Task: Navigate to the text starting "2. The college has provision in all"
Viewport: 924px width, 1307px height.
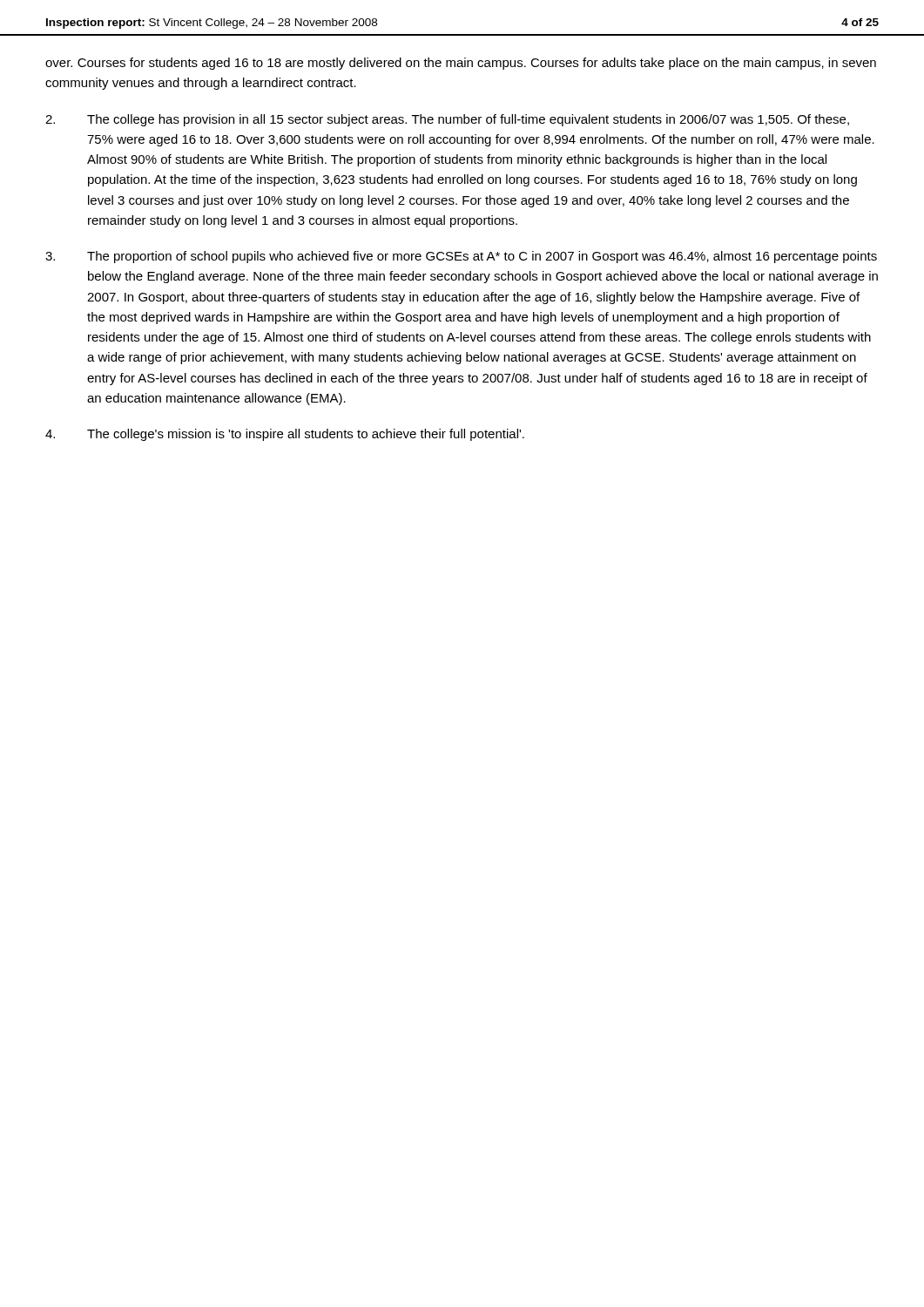Action: coord(462,169)
